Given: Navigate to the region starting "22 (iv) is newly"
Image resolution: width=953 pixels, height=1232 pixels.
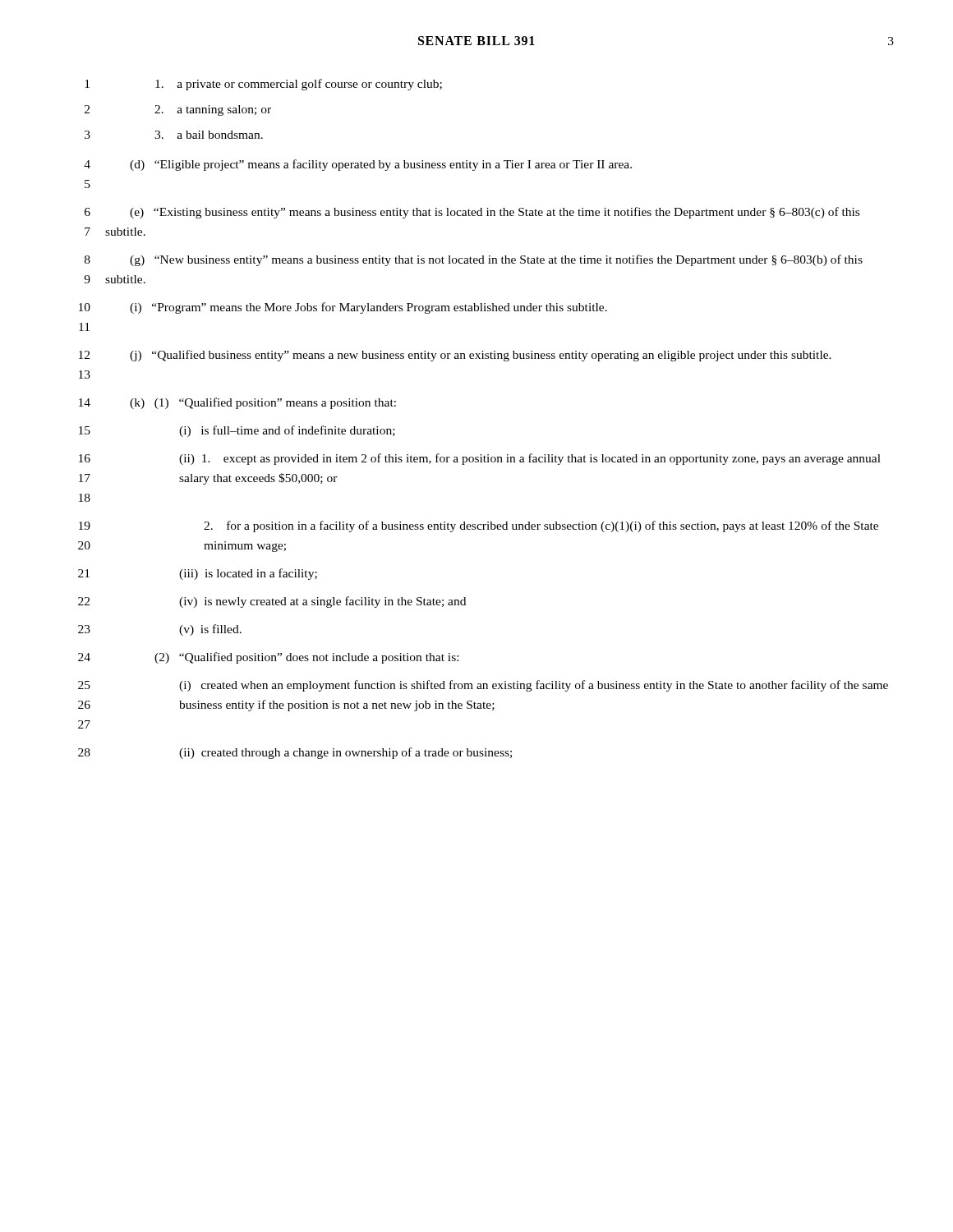Looking at the screenshot, I should coord(476,601).
